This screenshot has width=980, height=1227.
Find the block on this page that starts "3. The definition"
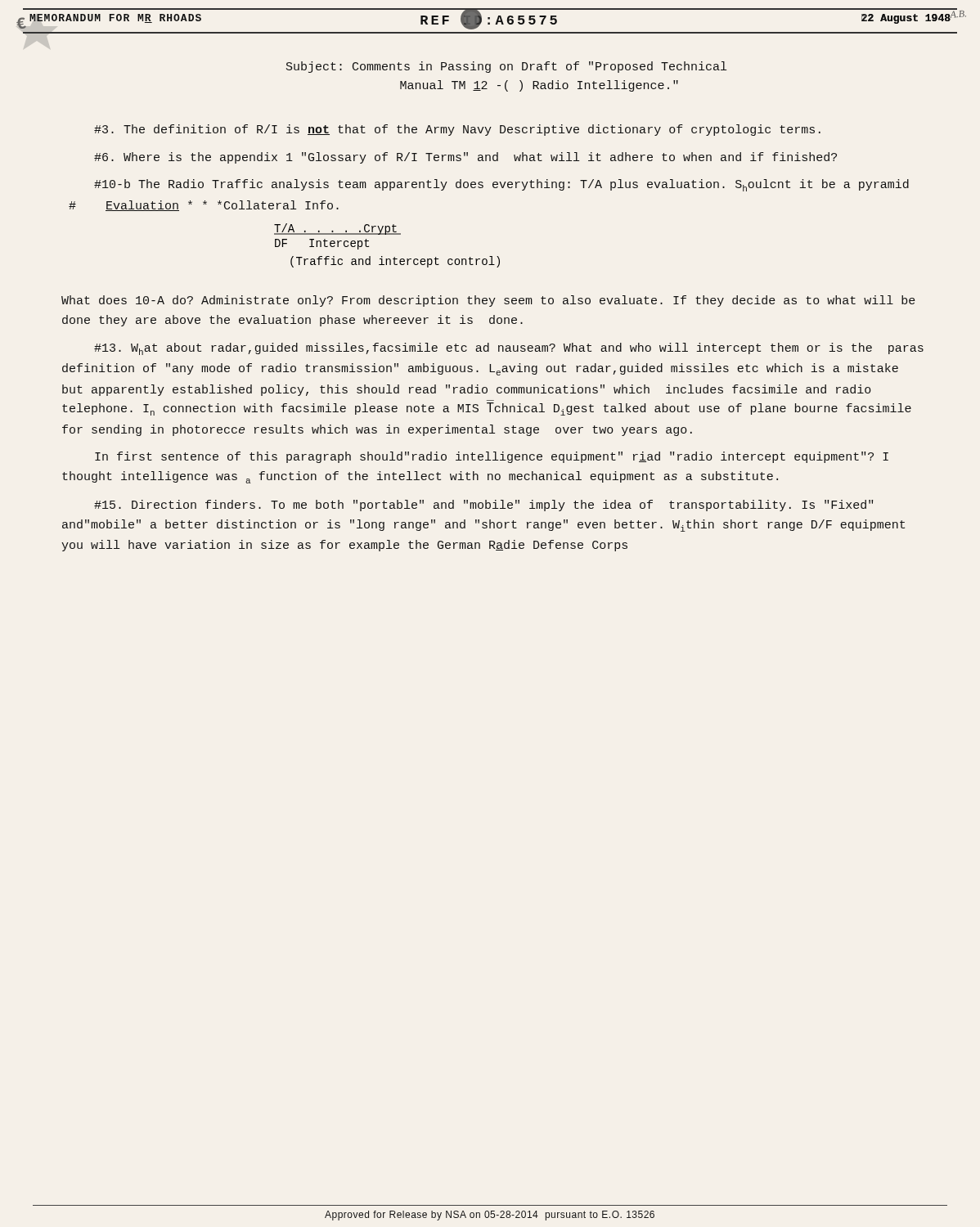point(459,130)
